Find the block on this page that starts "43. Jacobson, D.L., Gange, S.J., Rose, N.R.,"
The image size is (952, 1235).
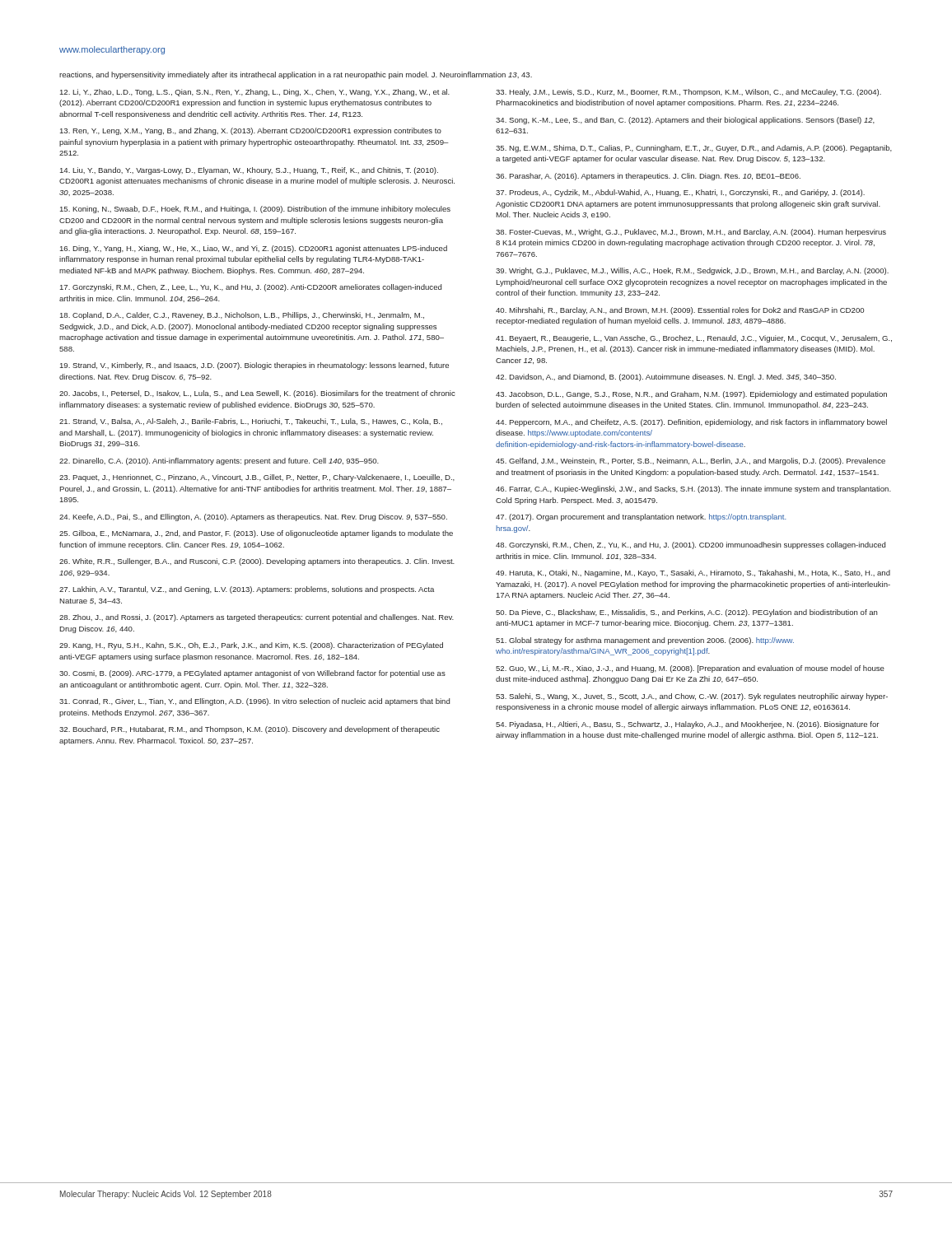coord(692,399)
